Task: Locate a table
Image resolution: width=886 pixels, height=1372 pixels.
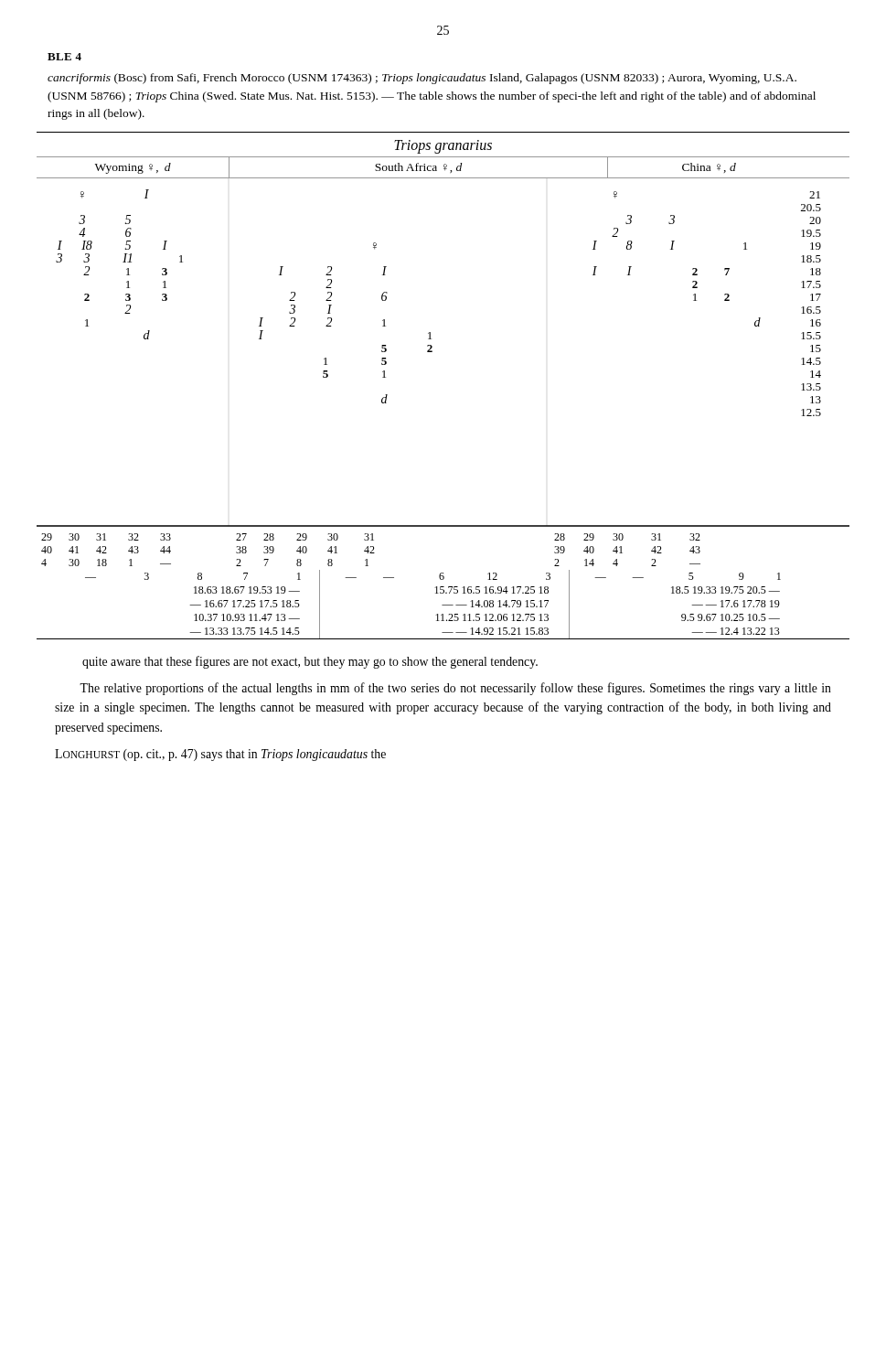Action: [443, 385]
